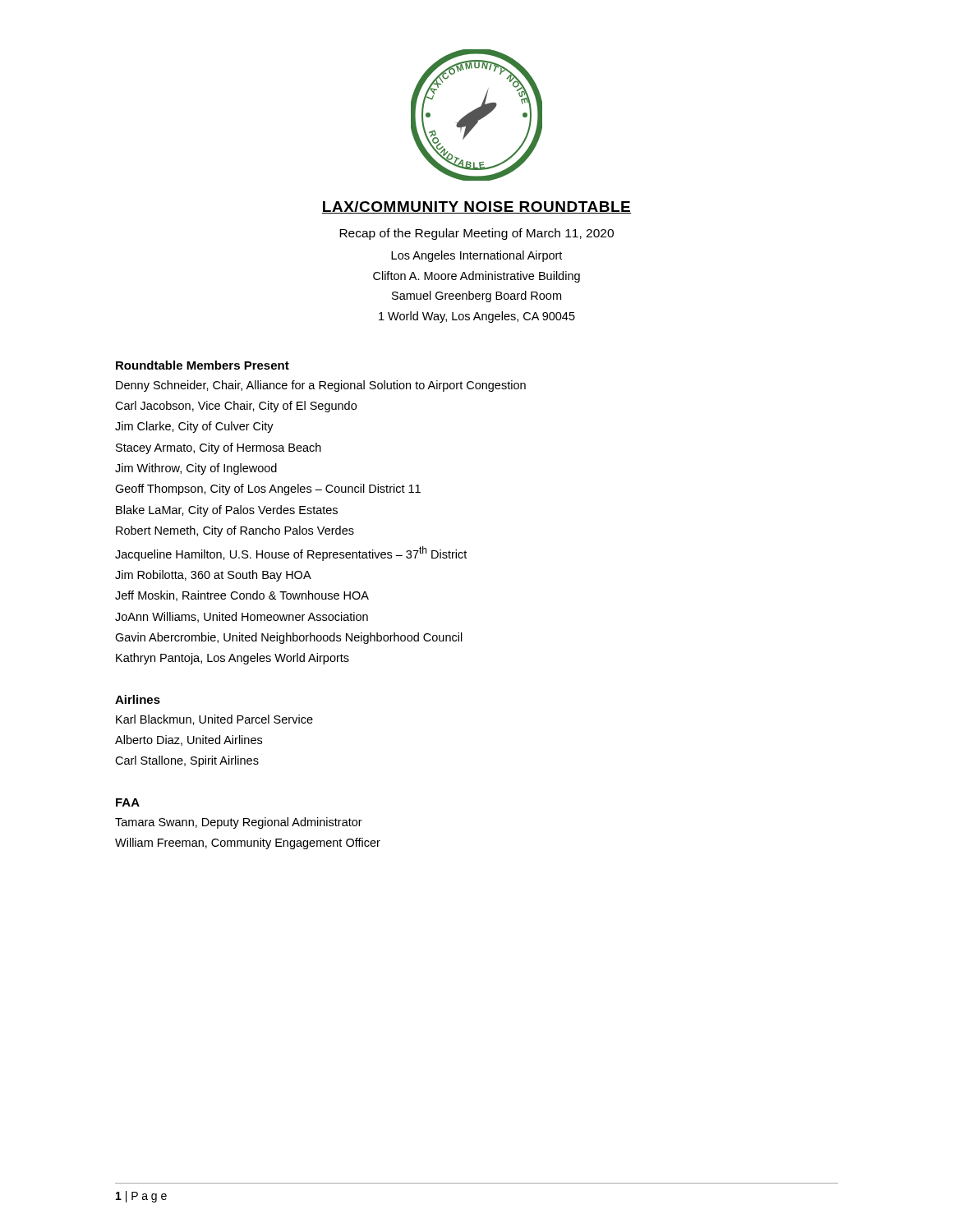Point to the text block starting "Recap of the Regular Meeting of March 11,"
Screen dimensions: 1232x953
pos(476,233)
